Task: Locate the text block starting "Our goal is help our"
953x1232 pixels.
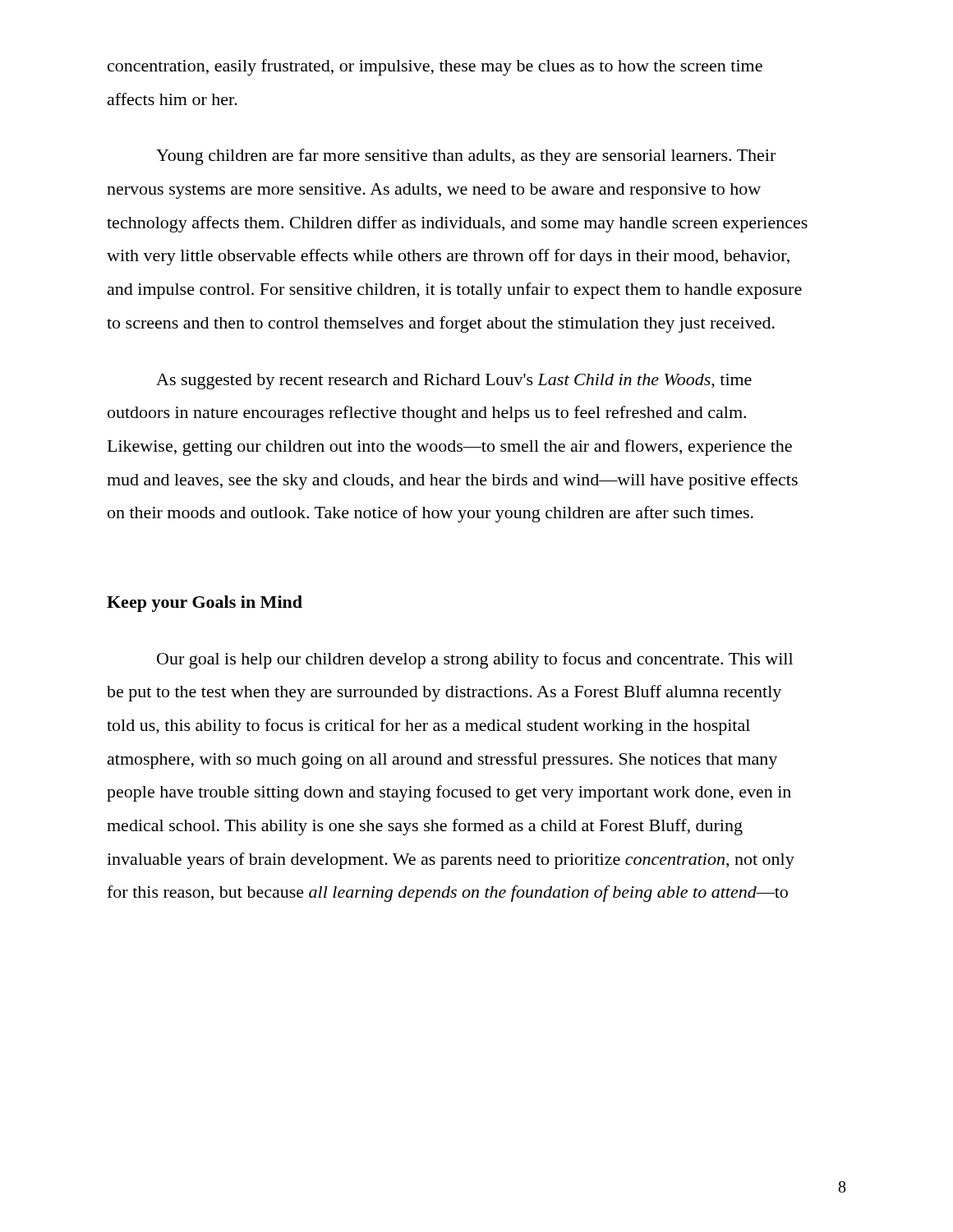Action: pyautogui.click(x=475, y=660)
